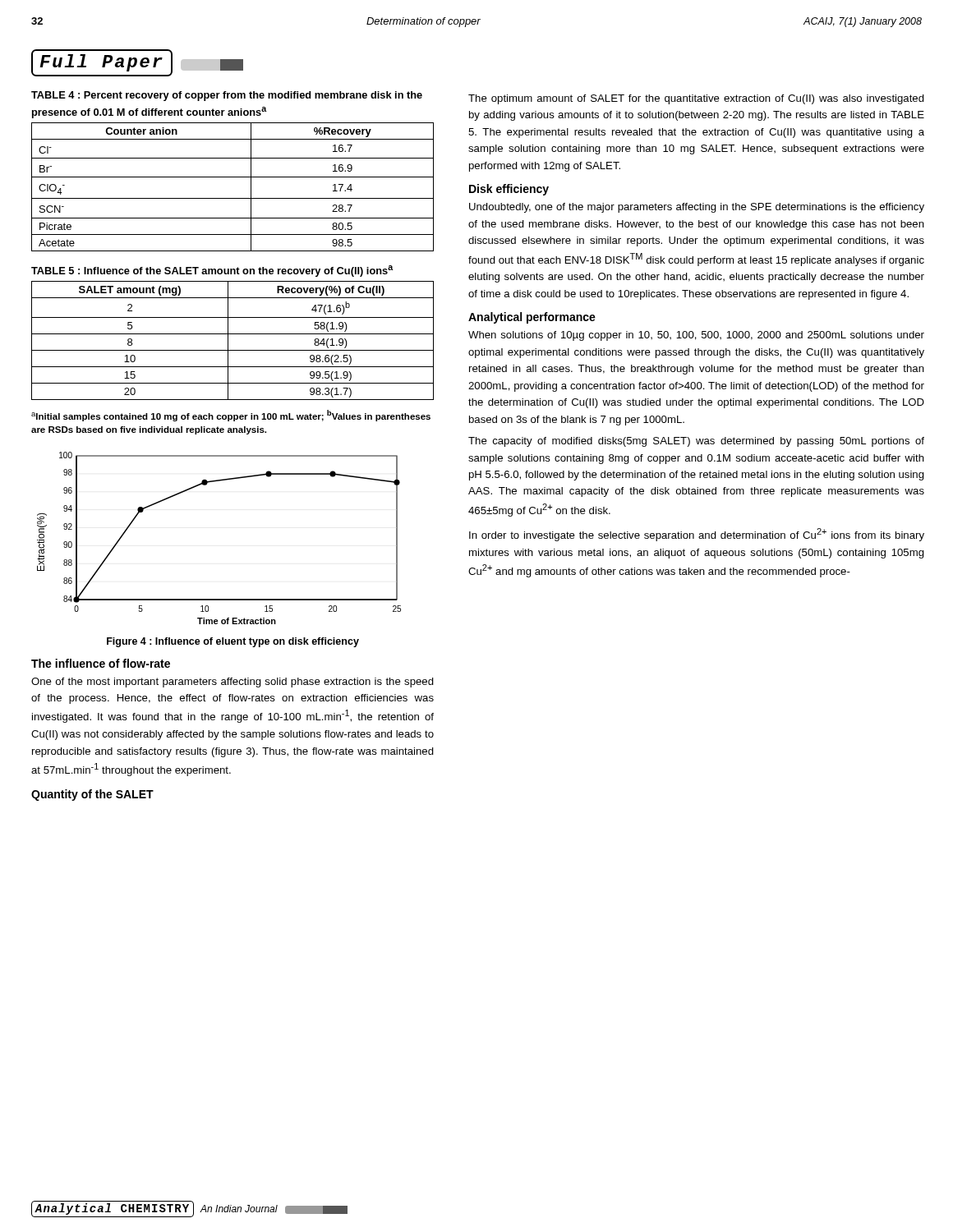Find the section header that reads "The influence of flow-rate"
Viewport: 953px width, 1232px height.
tap(101, 663)
